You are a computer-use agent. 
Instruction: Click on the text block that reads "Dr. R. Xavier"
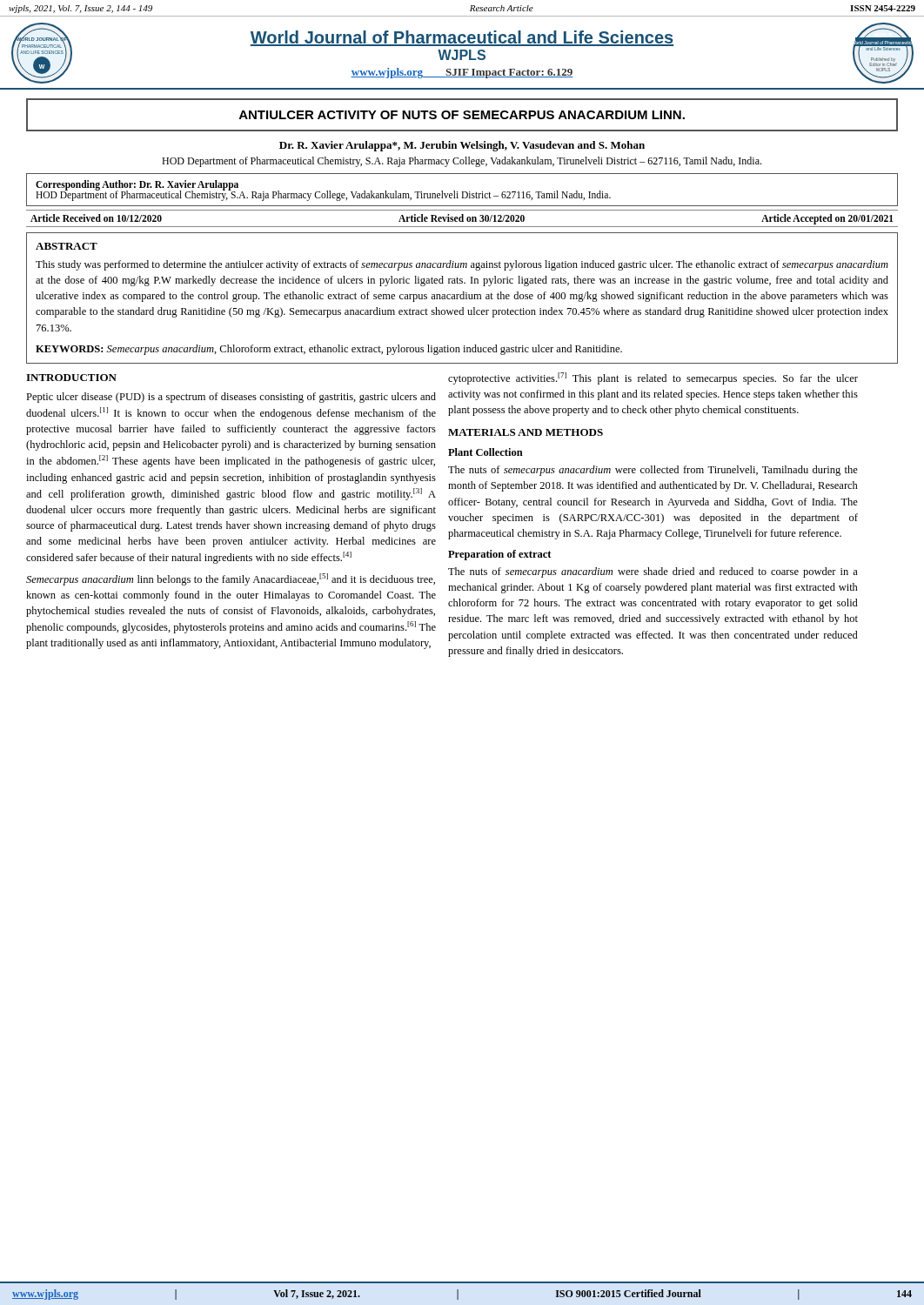click(462, 145)
